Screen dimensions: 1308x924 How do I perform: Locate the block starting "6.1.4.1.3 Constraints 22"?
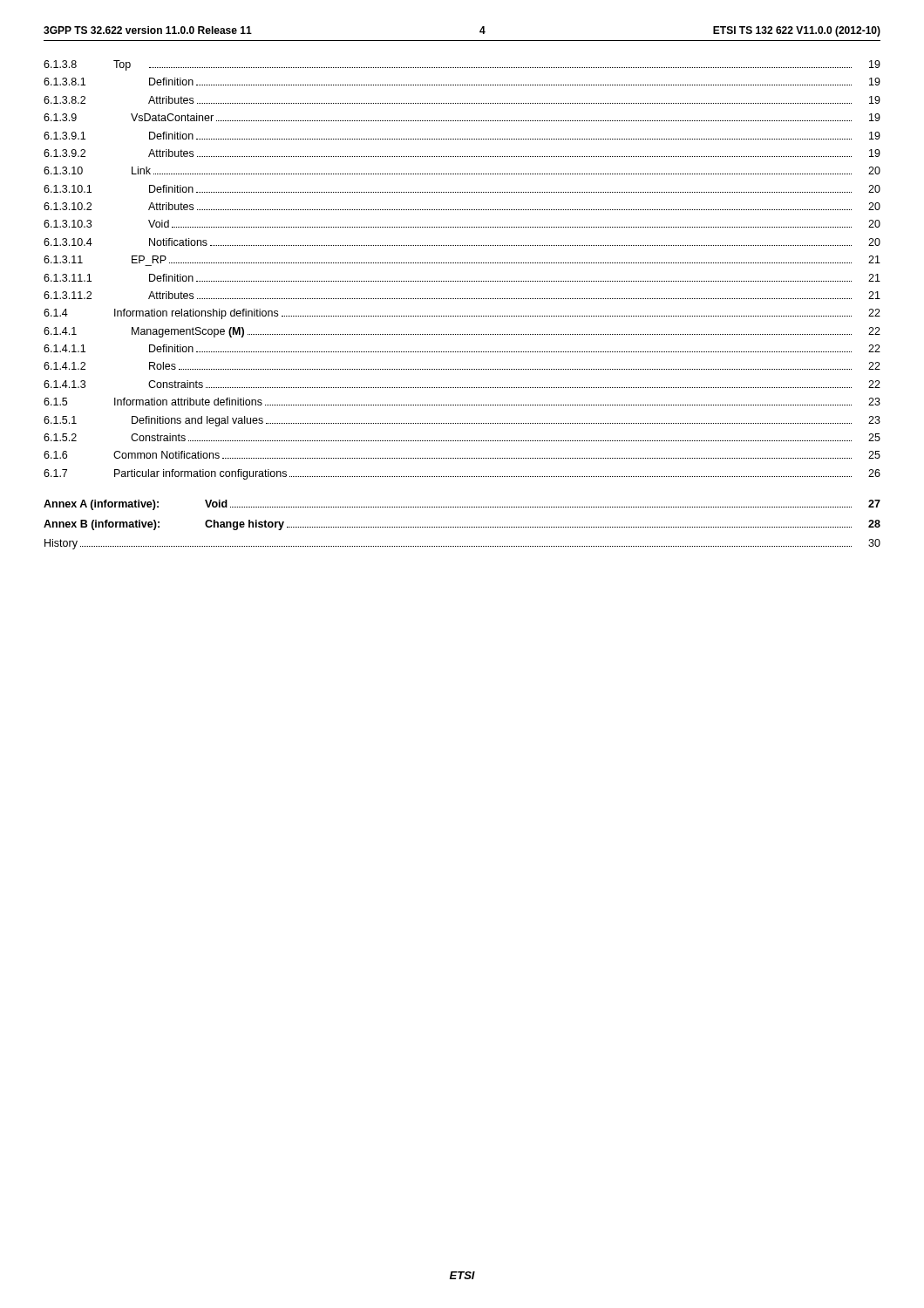tap(462, 385)
